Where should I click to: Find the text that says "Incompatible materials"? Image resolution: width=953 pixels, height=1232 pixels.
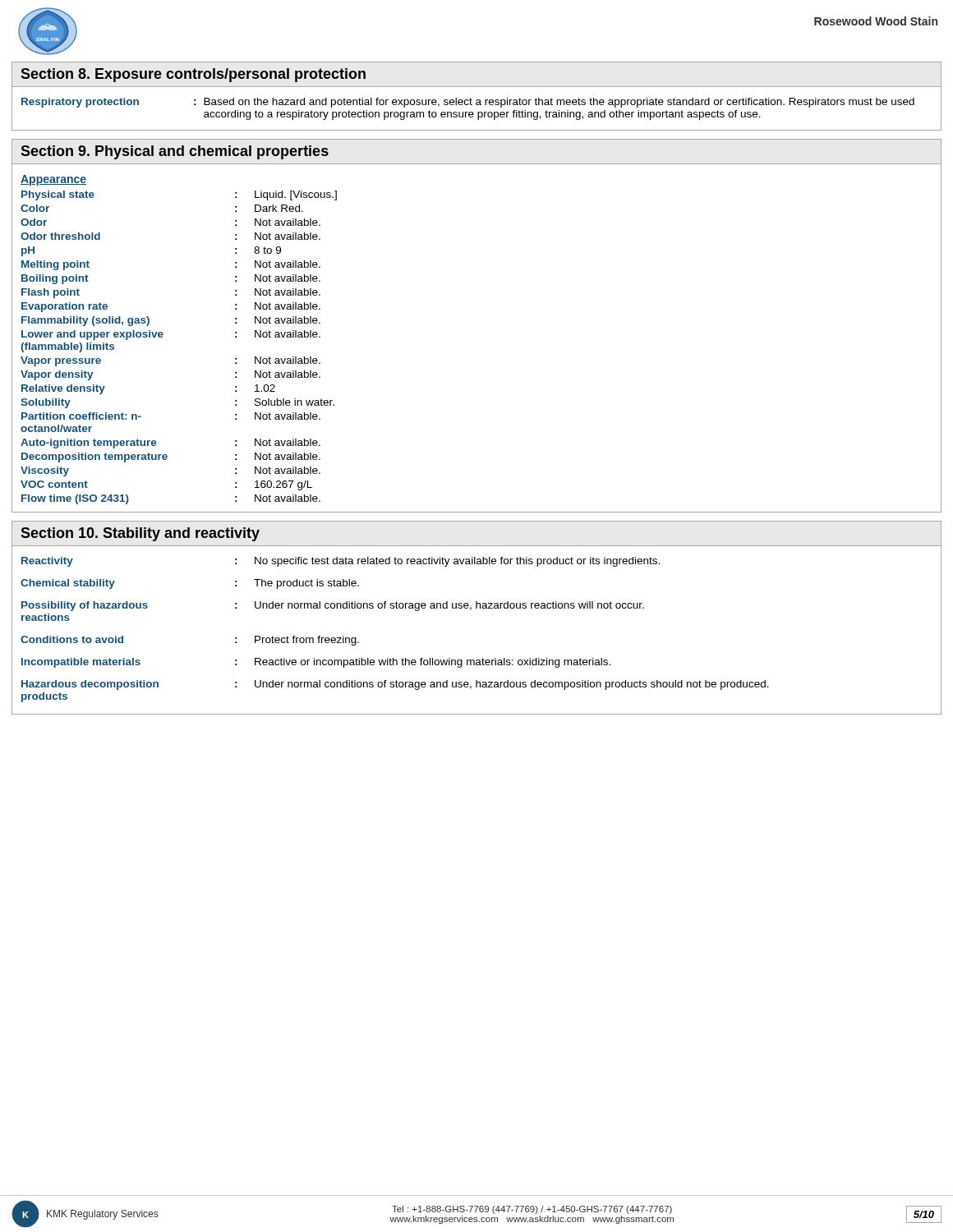[81, 662]
